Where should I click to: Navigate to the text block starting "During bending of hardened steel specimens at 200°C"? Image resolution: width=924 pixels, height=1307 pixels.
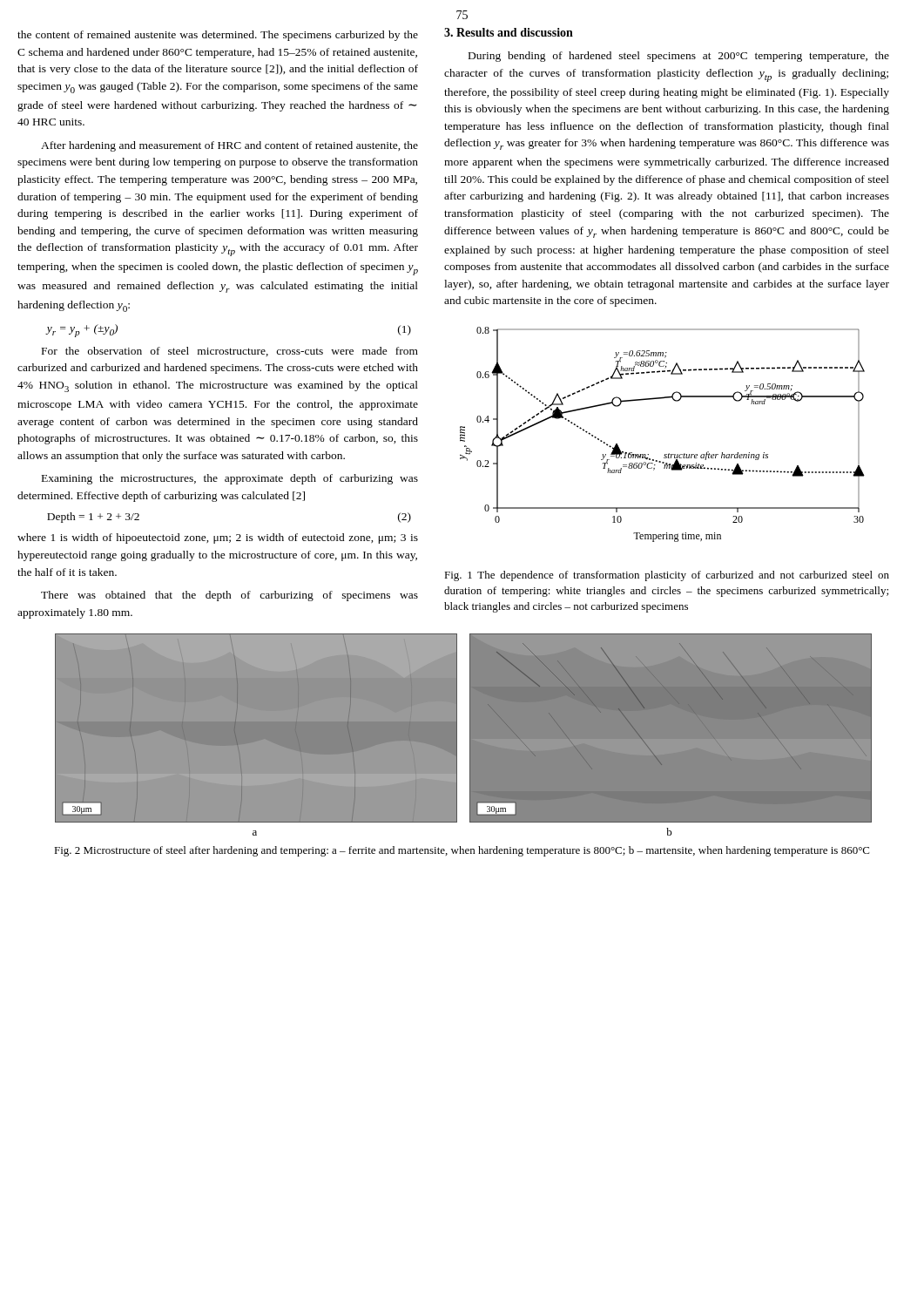[x=667, y=178]
